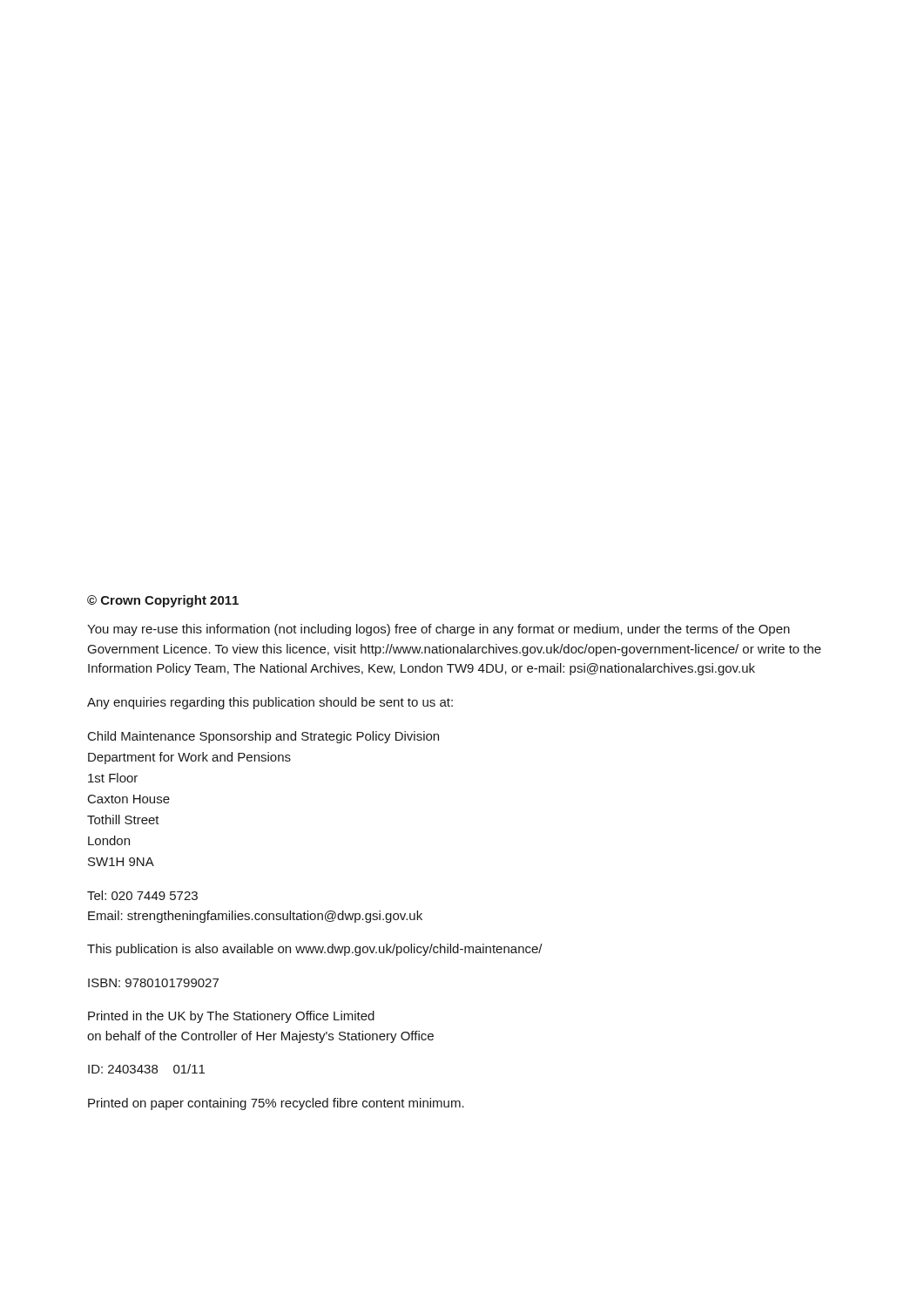Find the element starting "ISBN: 9780101799027"

pyautogui.click(x=153, y=982)
